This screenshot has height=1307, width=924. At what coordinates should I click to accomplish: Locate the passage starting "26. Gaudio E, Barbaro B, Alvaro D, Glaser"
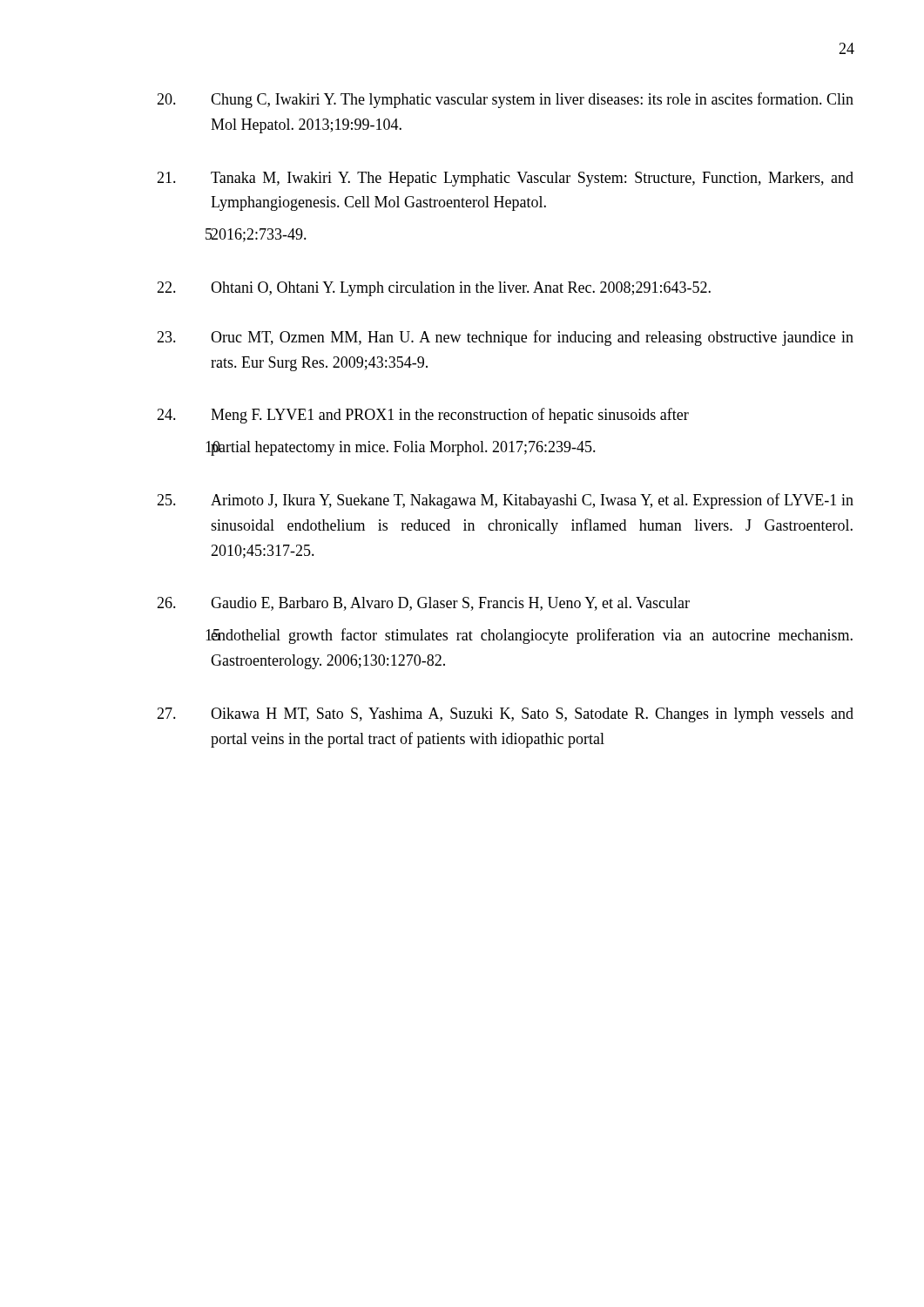pos(423,604)
